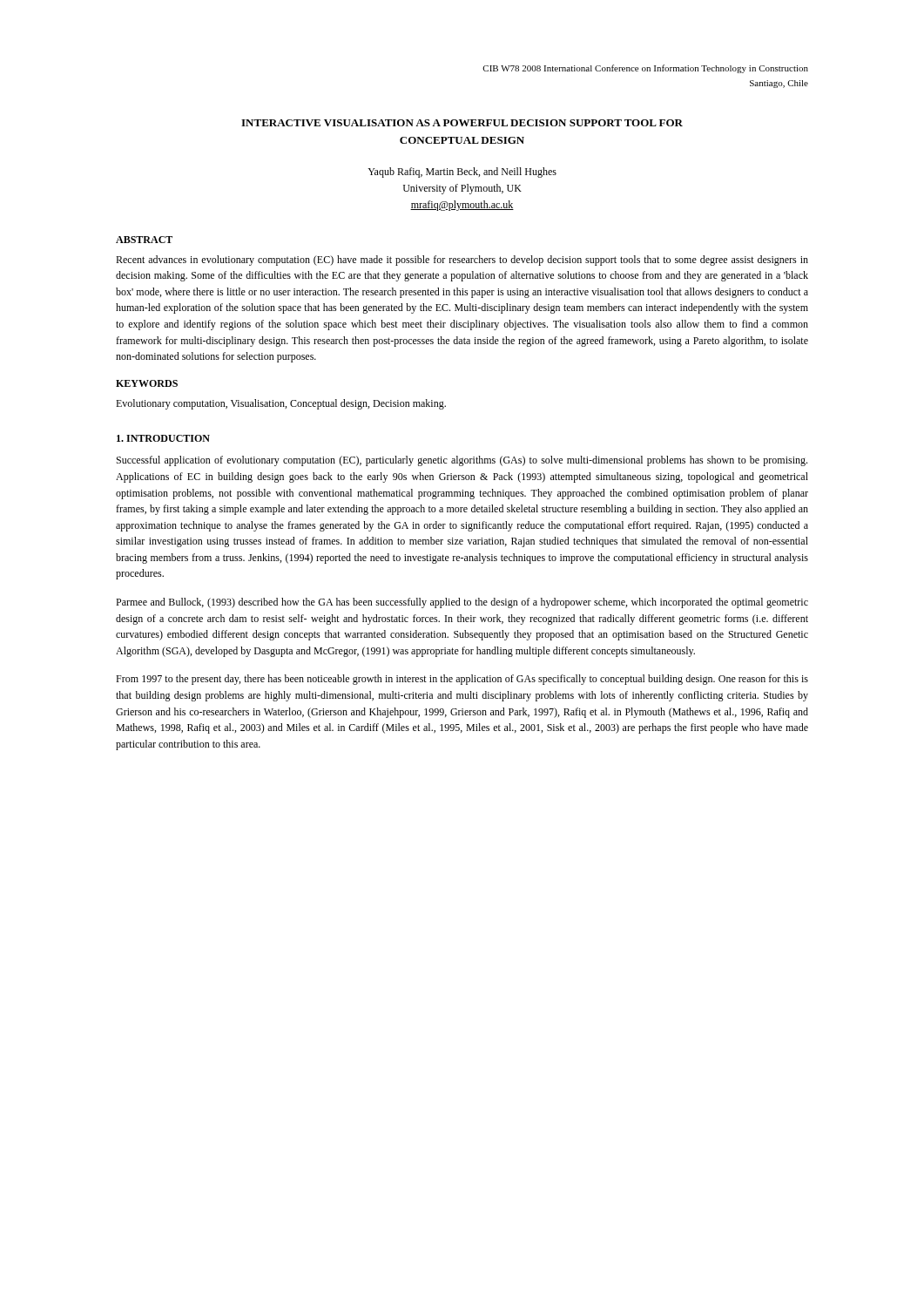This screenshot has width=924, height=1307.
Task: Locate the block of text that opens with "Evolutionary computation, Visualisation,"
Action: (x=281, y=403)
